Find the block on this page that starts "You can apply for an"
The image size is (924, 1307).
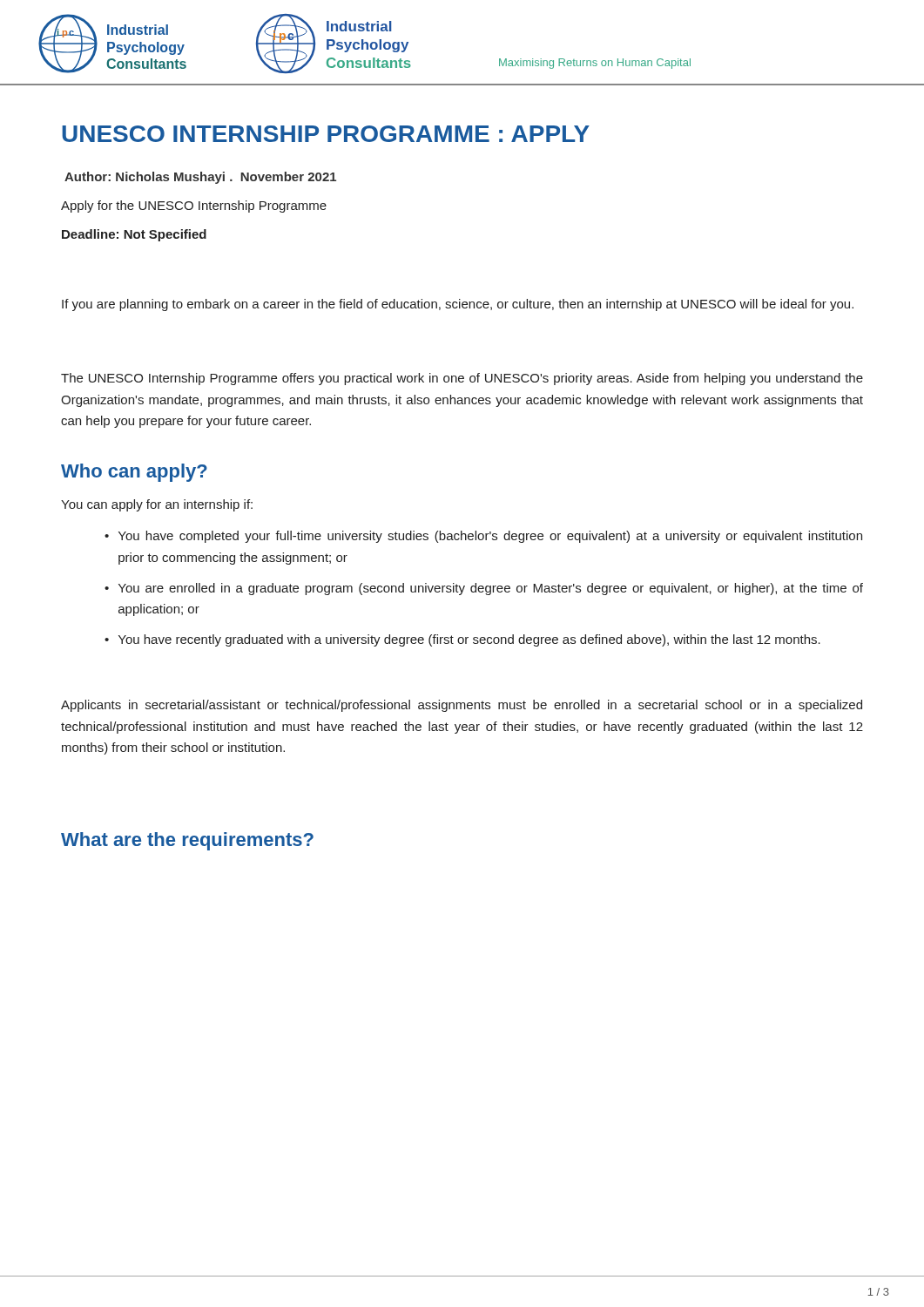pyautogui.click(x=157, y=504)
